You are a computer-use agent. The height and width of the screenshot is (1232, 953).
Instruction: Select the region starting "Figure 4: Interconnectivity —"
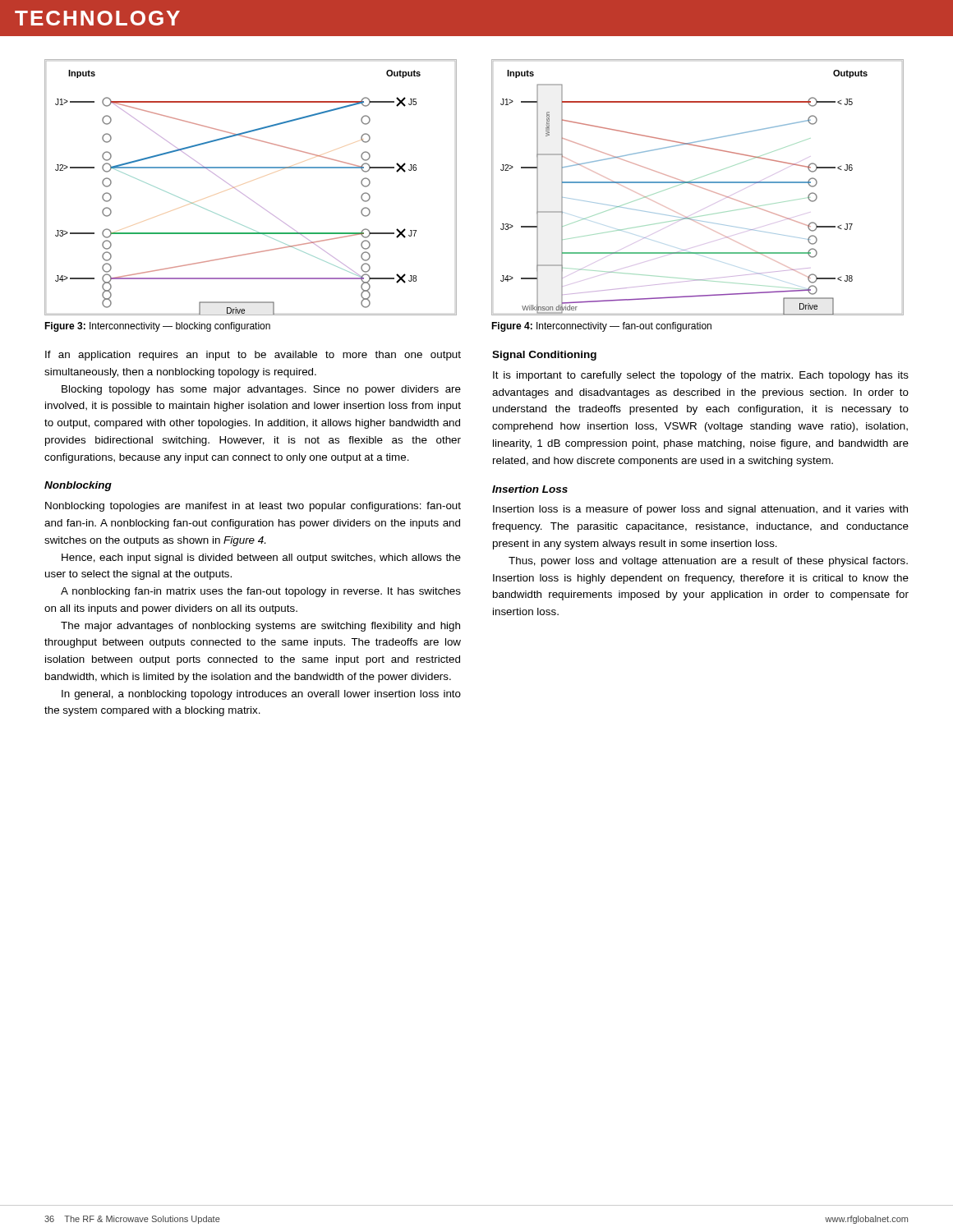[x=602, y=326]
